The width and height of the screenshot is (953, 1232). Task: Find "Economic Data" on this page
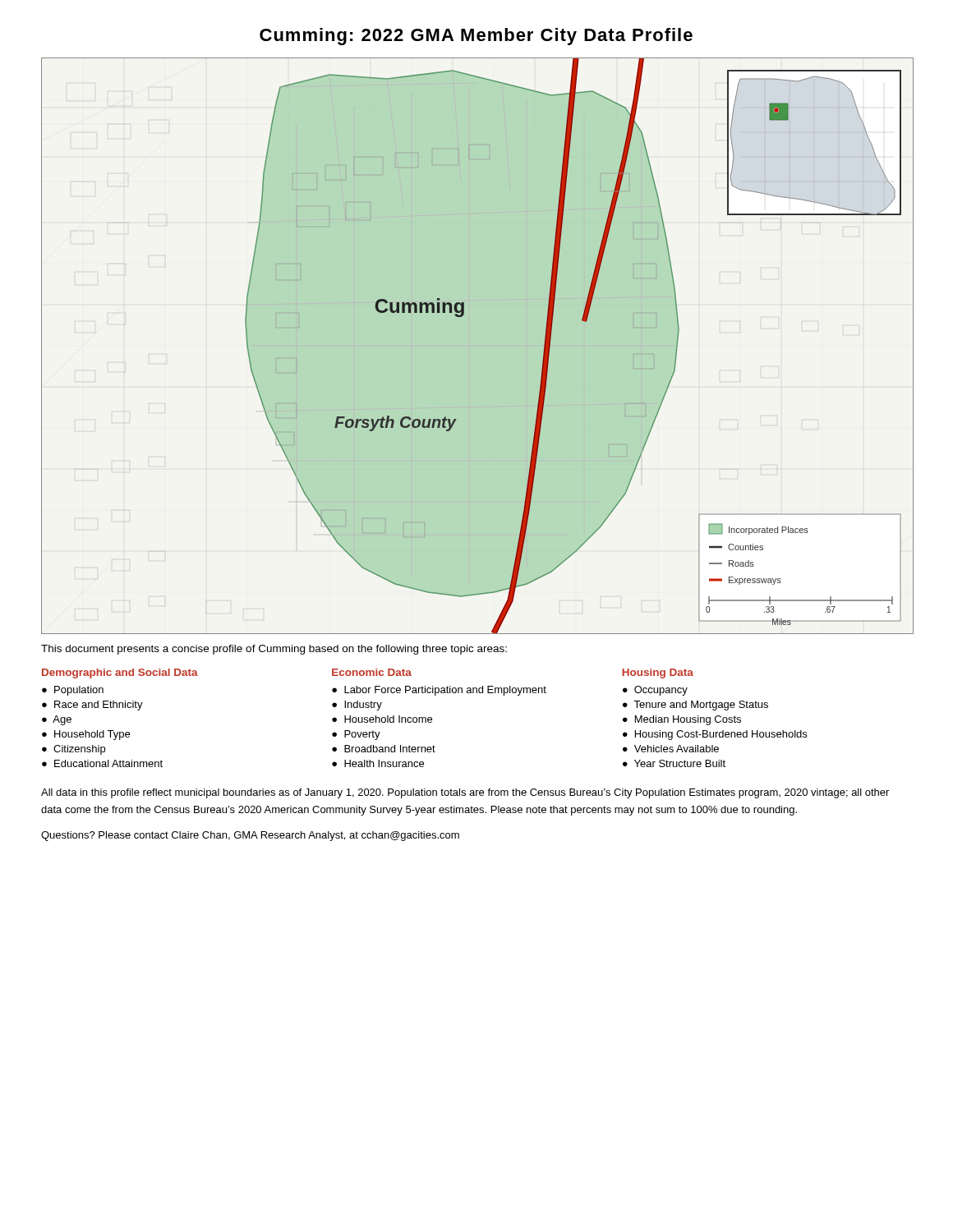click(x=371, y=672)
